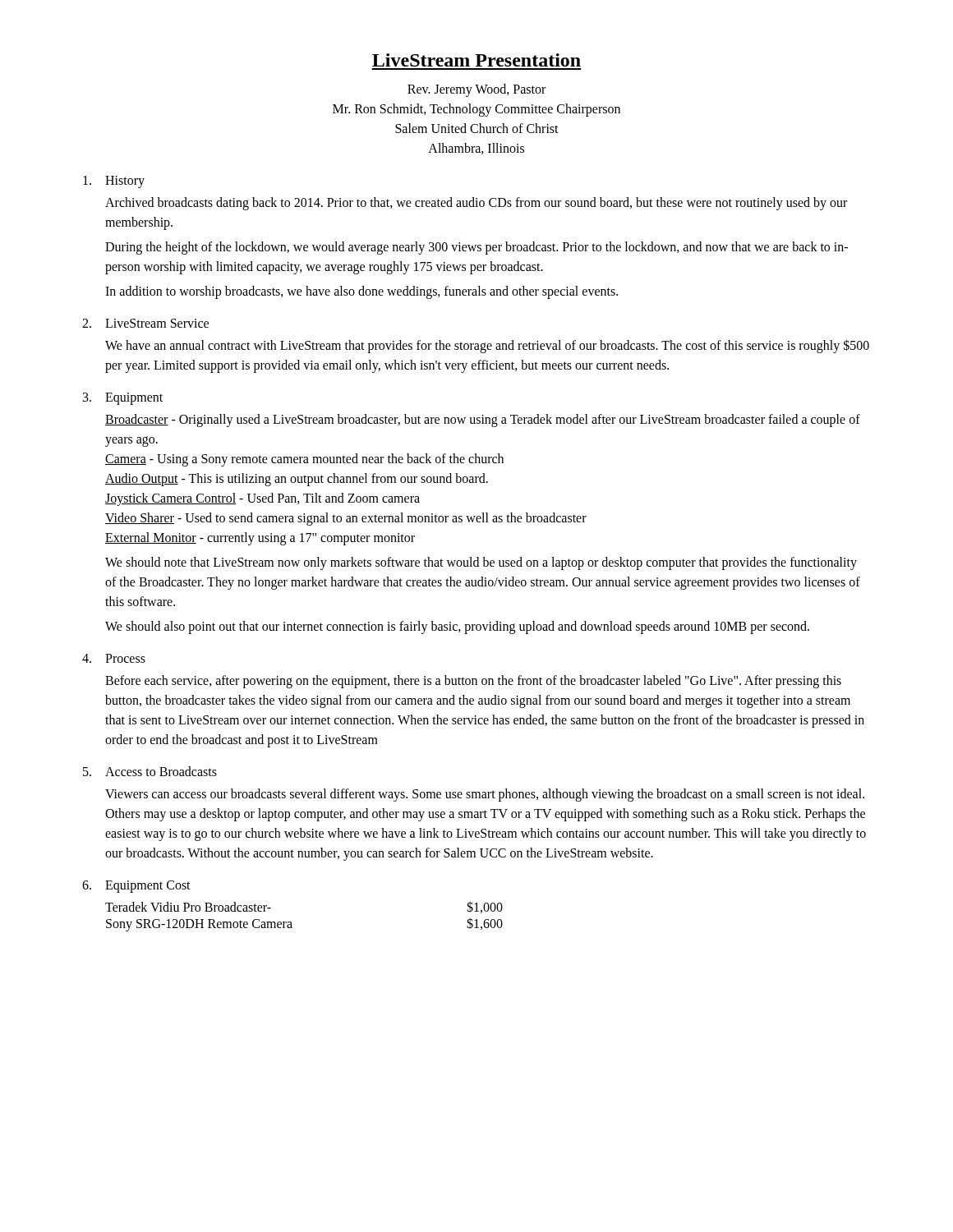Image resolution: width=953 pixels, height=1232 pixels.
Task: Locate the block of text that opens with "We should also point"
Action: pos(458,626)
